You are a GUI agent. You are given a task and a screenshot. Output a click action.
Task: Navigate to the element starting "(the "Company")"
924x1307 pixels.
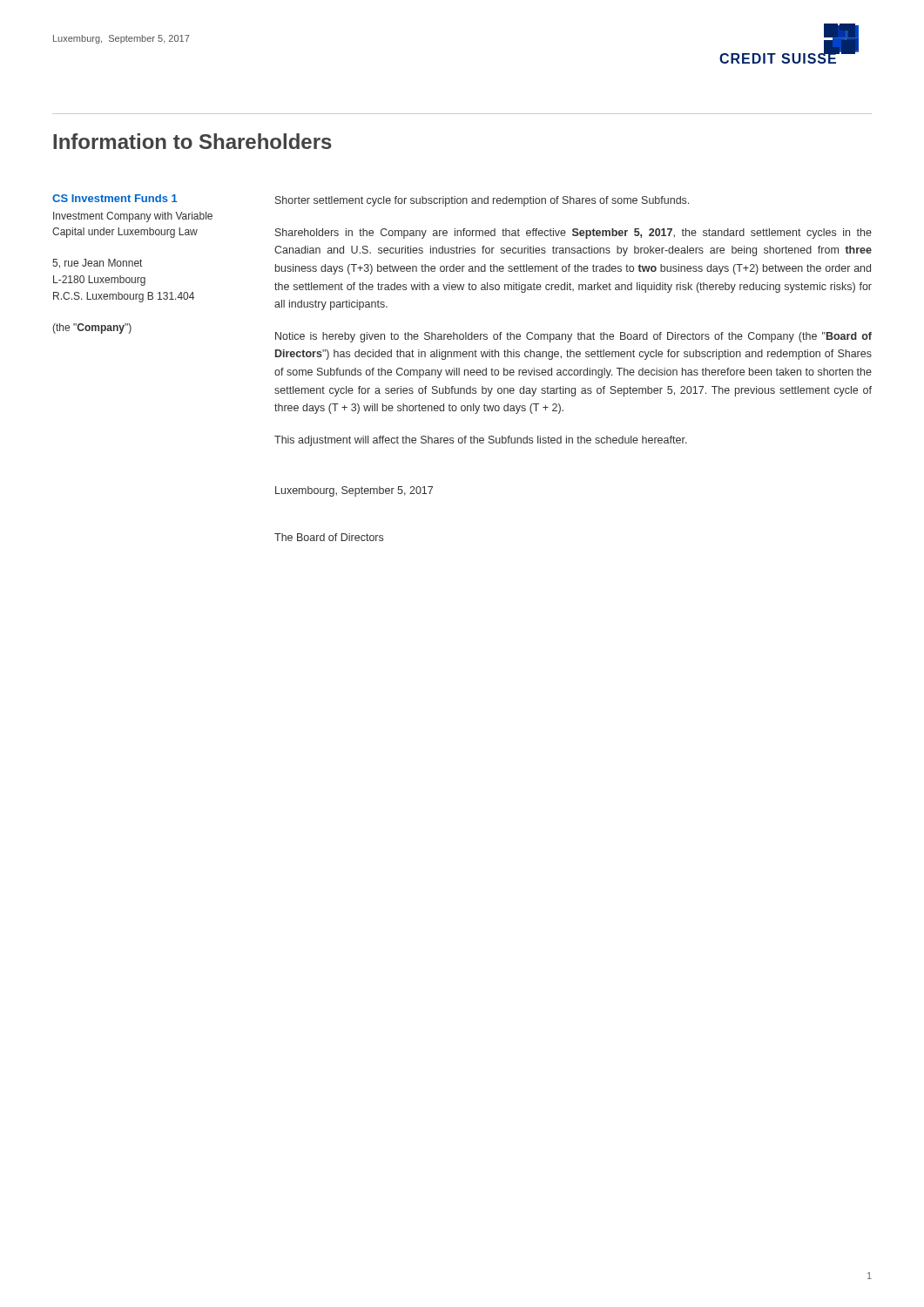pyautogui.click(x=92, y=327)
